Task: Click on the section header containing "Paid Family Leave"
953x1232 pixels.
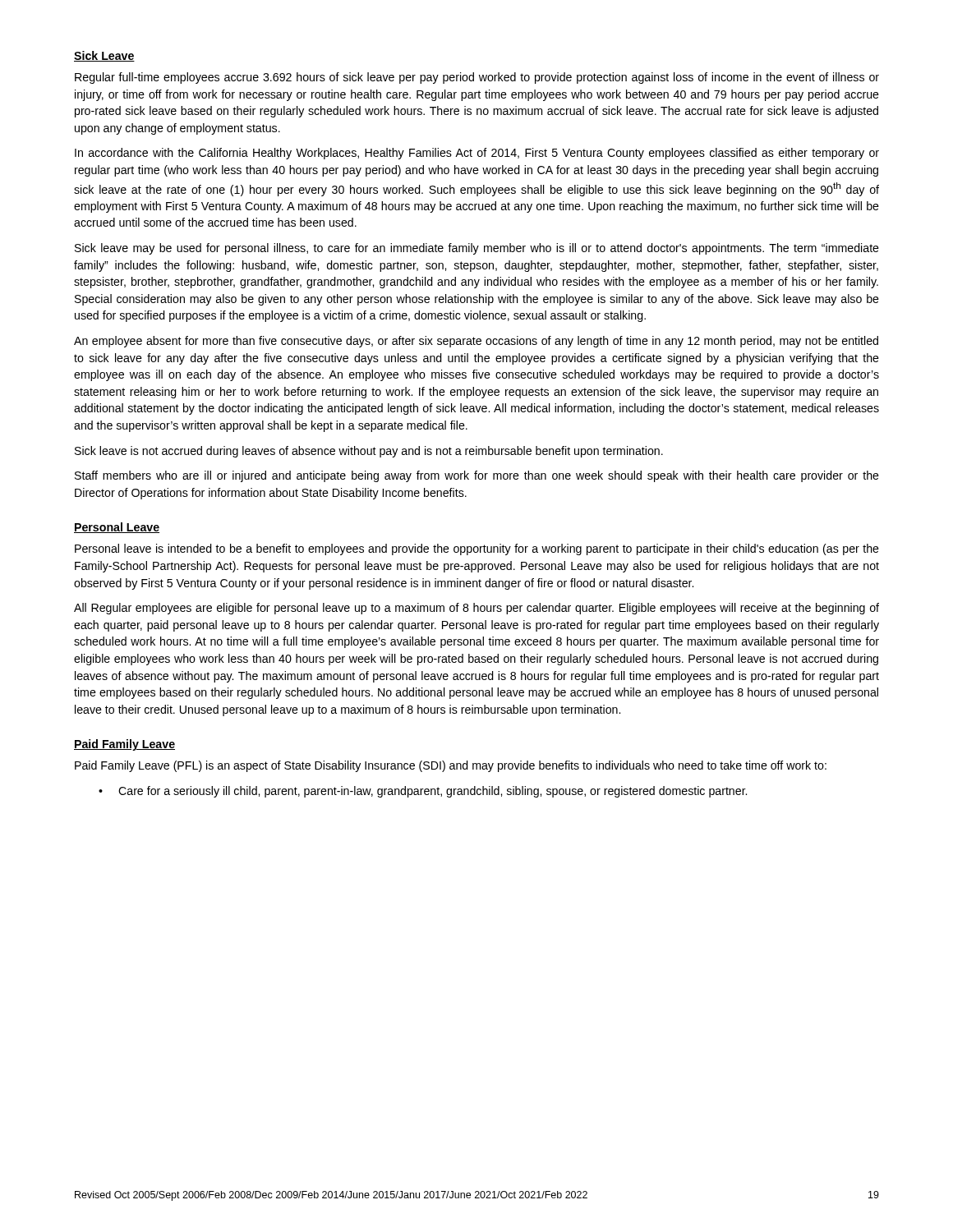Action: coord(124,744)
